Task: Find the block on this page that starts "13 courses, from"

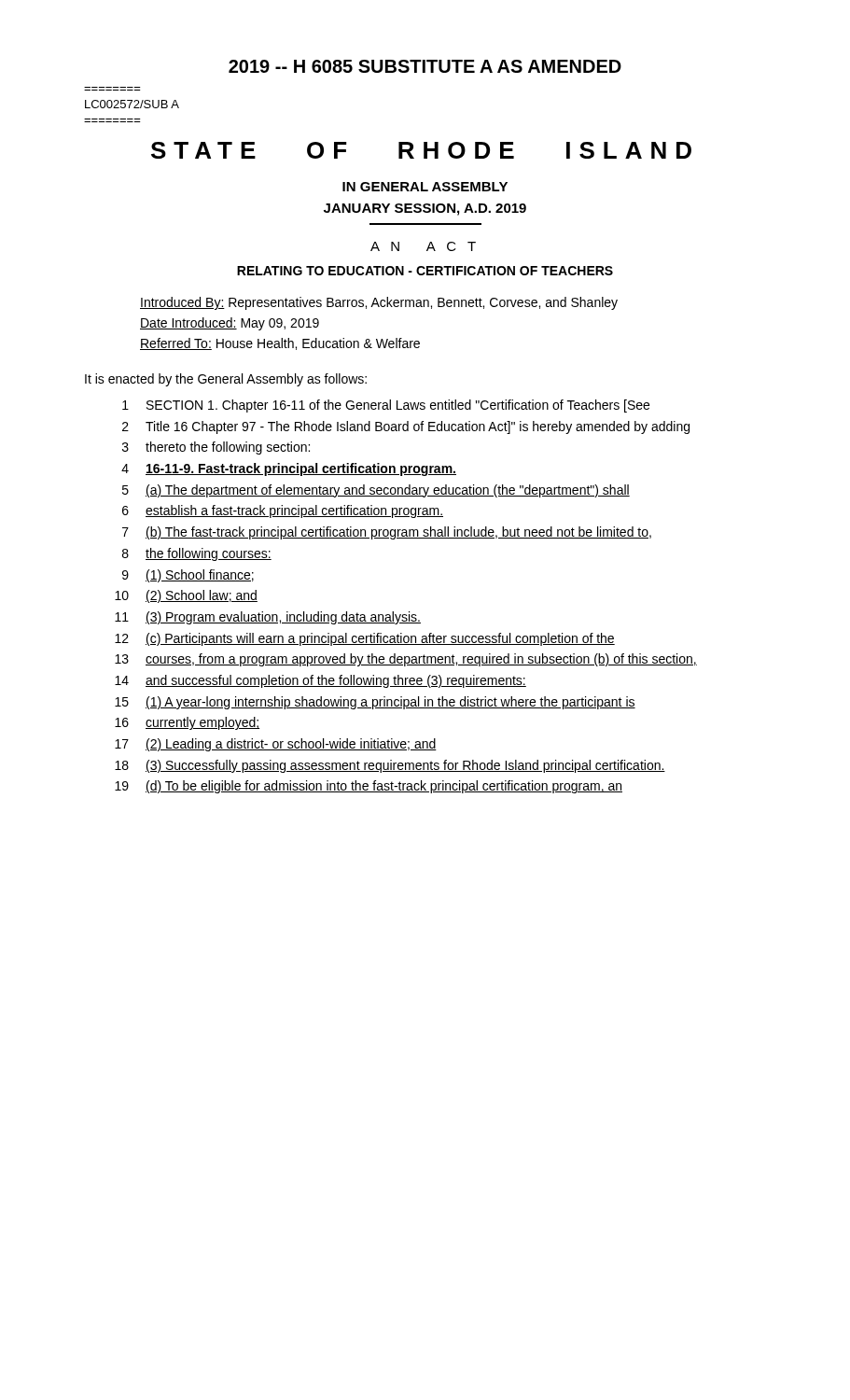Action: click(425, 660)
